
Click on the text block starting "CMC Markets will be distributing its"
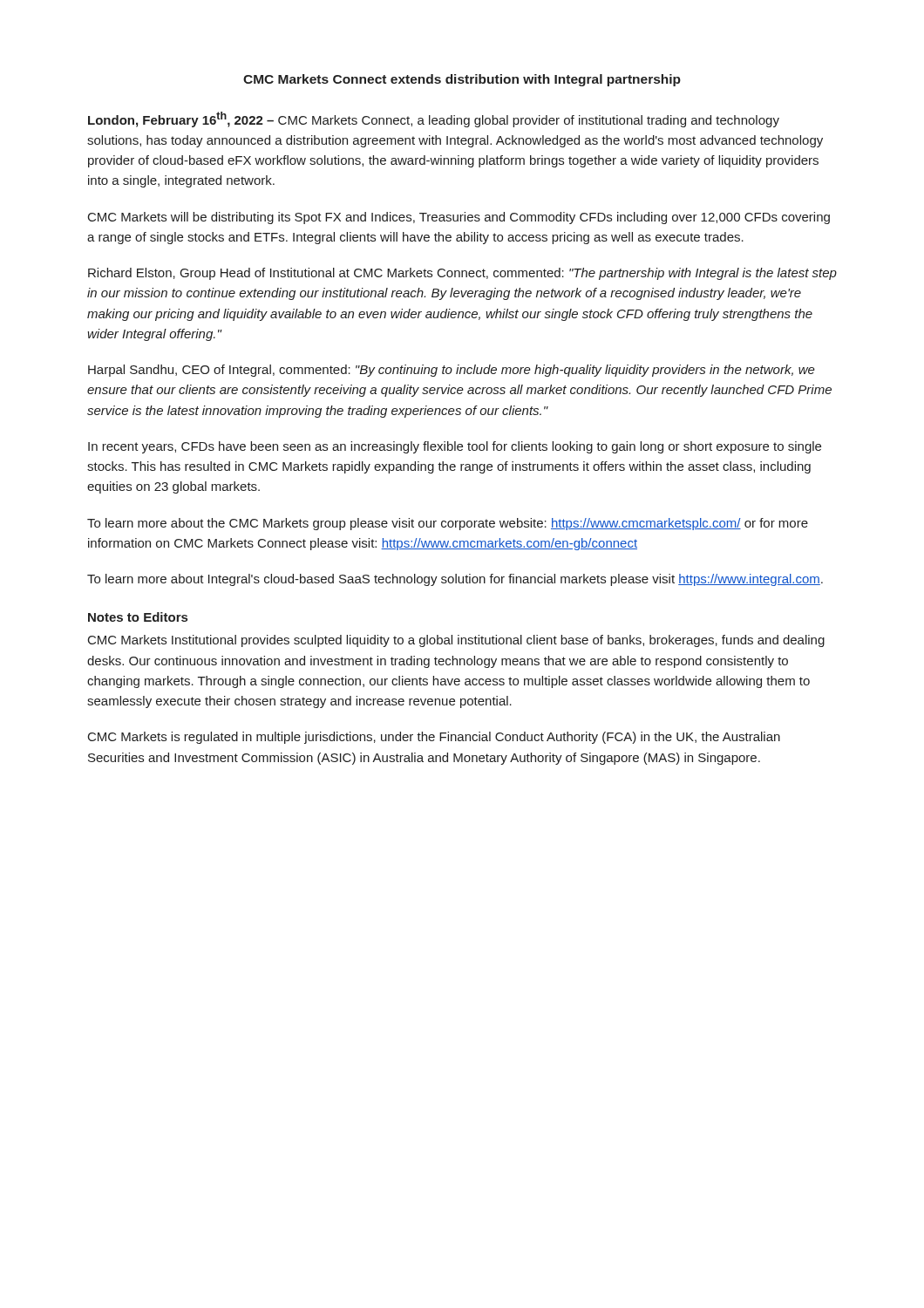click(459, 227)
